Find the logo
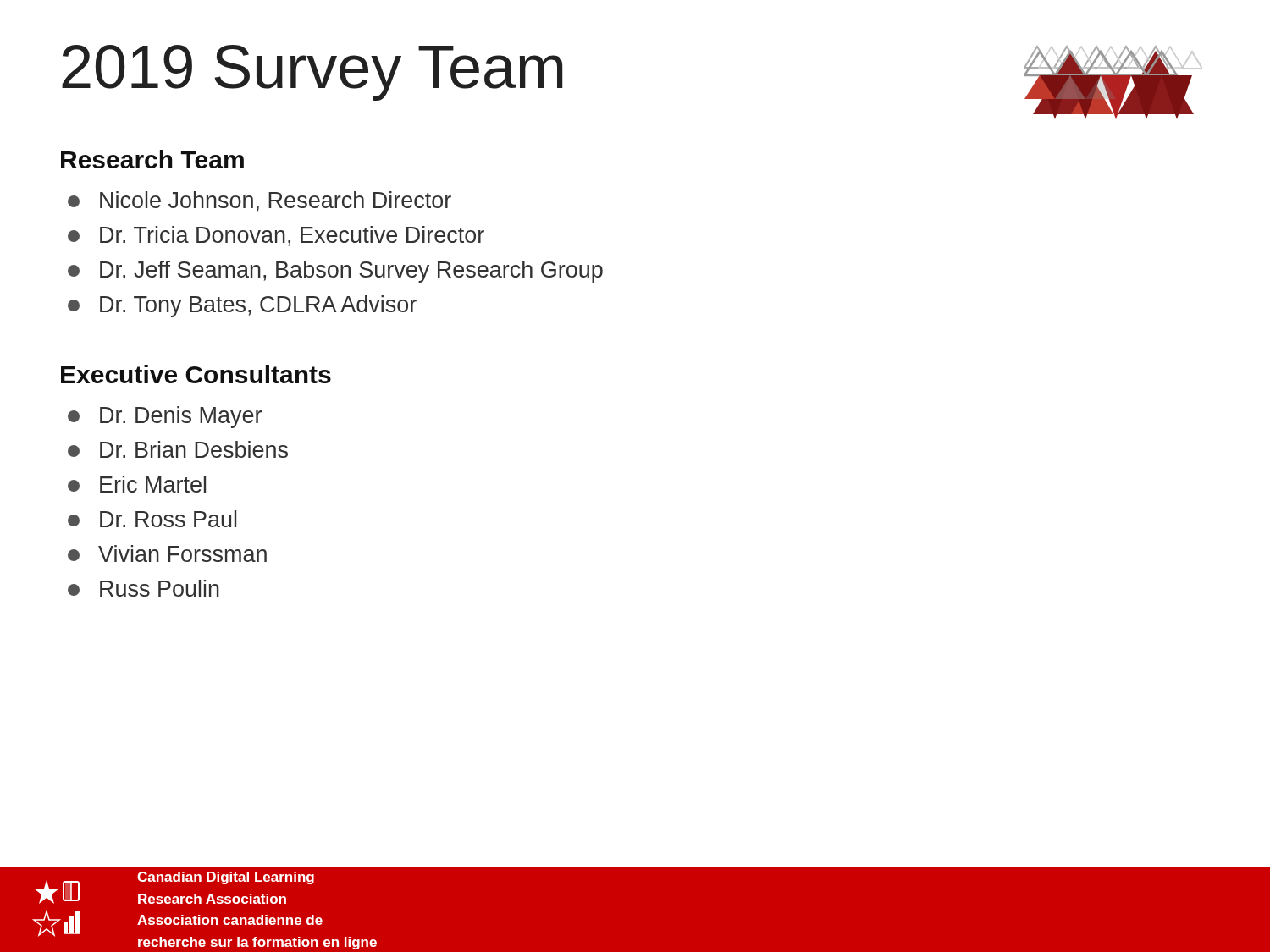Viewport: 1270px width, 952px height. coord(1118,82)
